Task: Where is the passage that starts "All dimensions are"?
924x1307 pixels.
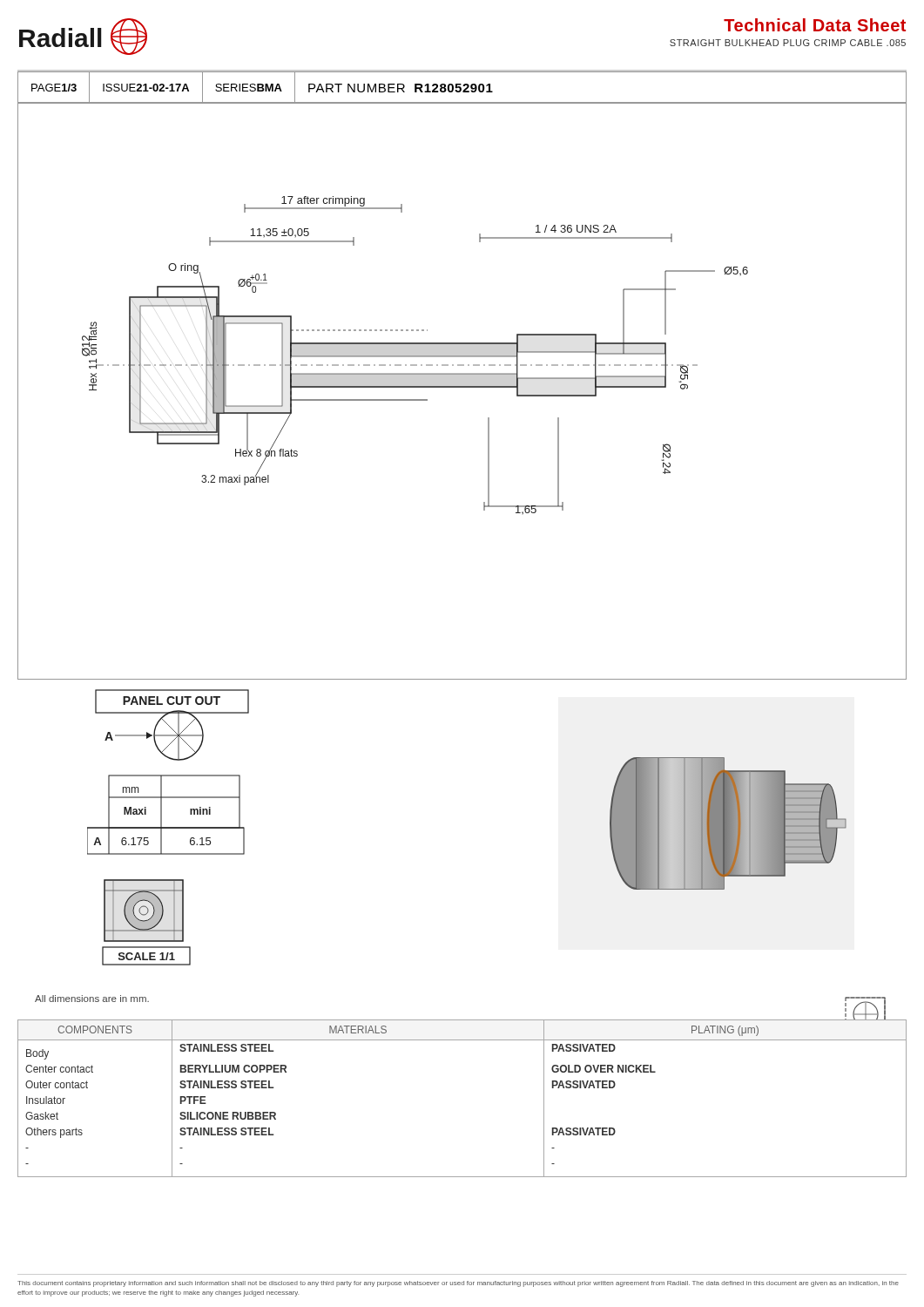Action: [92, 999]
